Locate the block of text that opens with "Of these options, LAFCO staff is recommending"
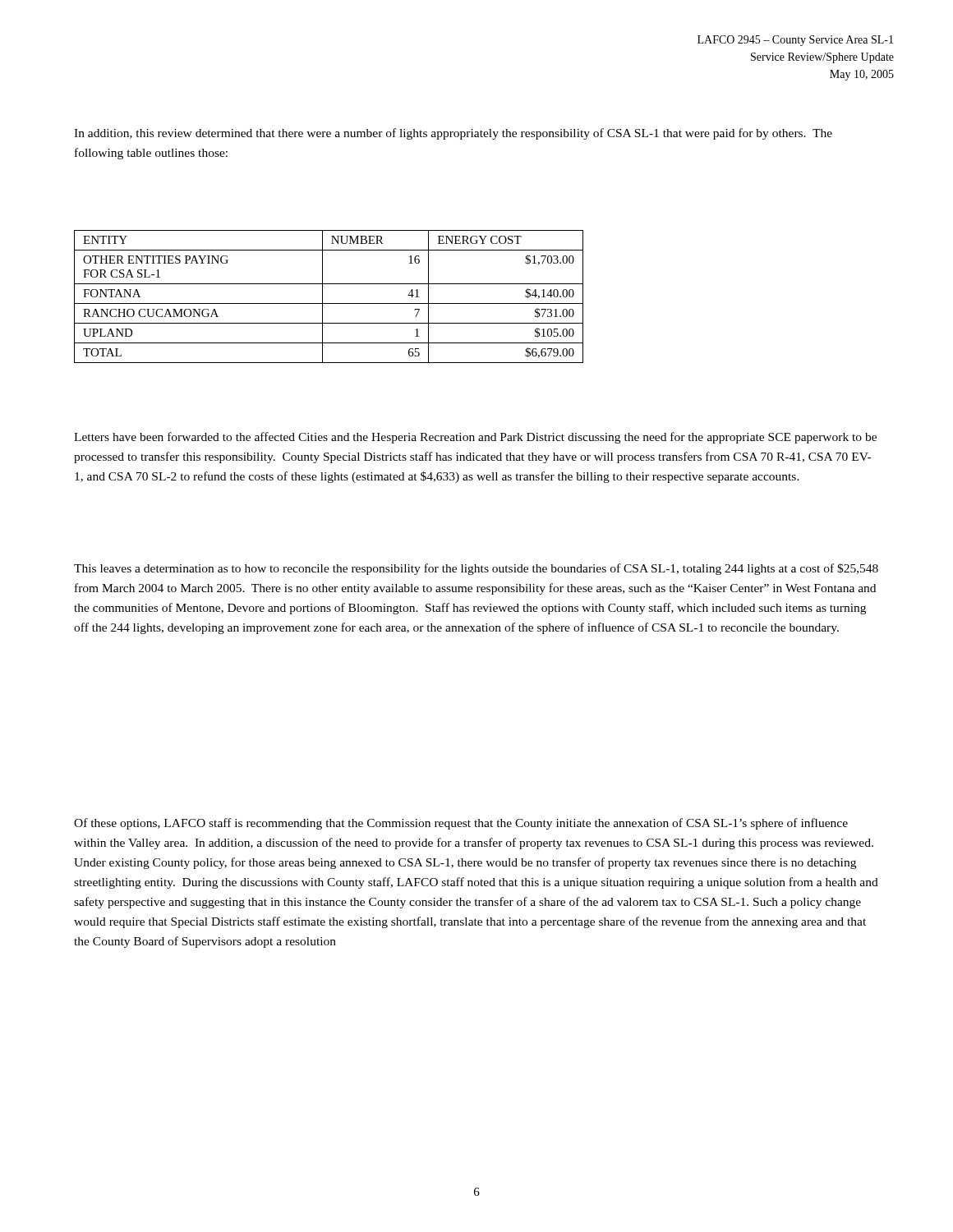This screenshot has height=1232, width=953. coord(476,882)
